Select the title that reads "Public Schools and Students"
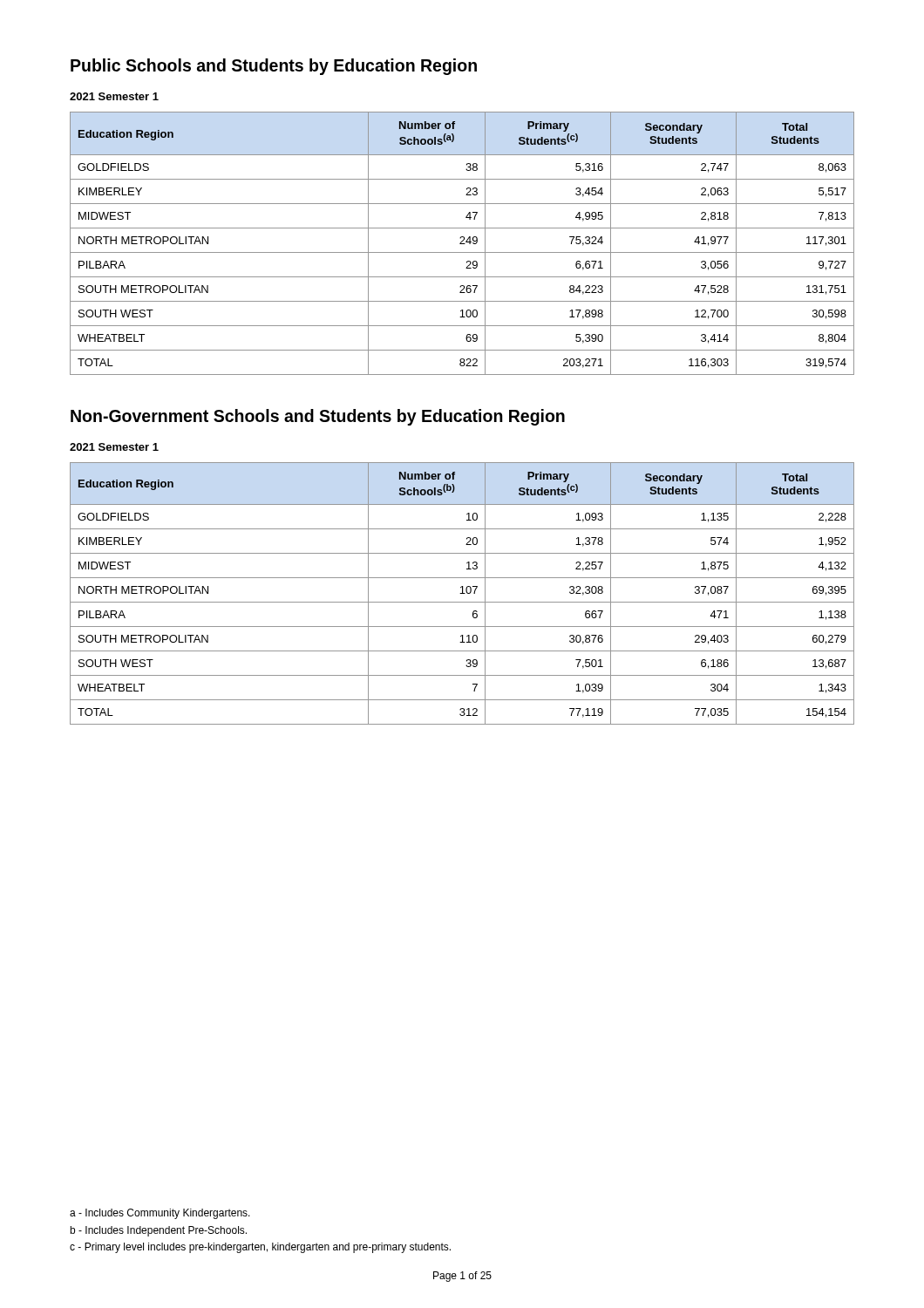924x1308 pixels. 462,66
